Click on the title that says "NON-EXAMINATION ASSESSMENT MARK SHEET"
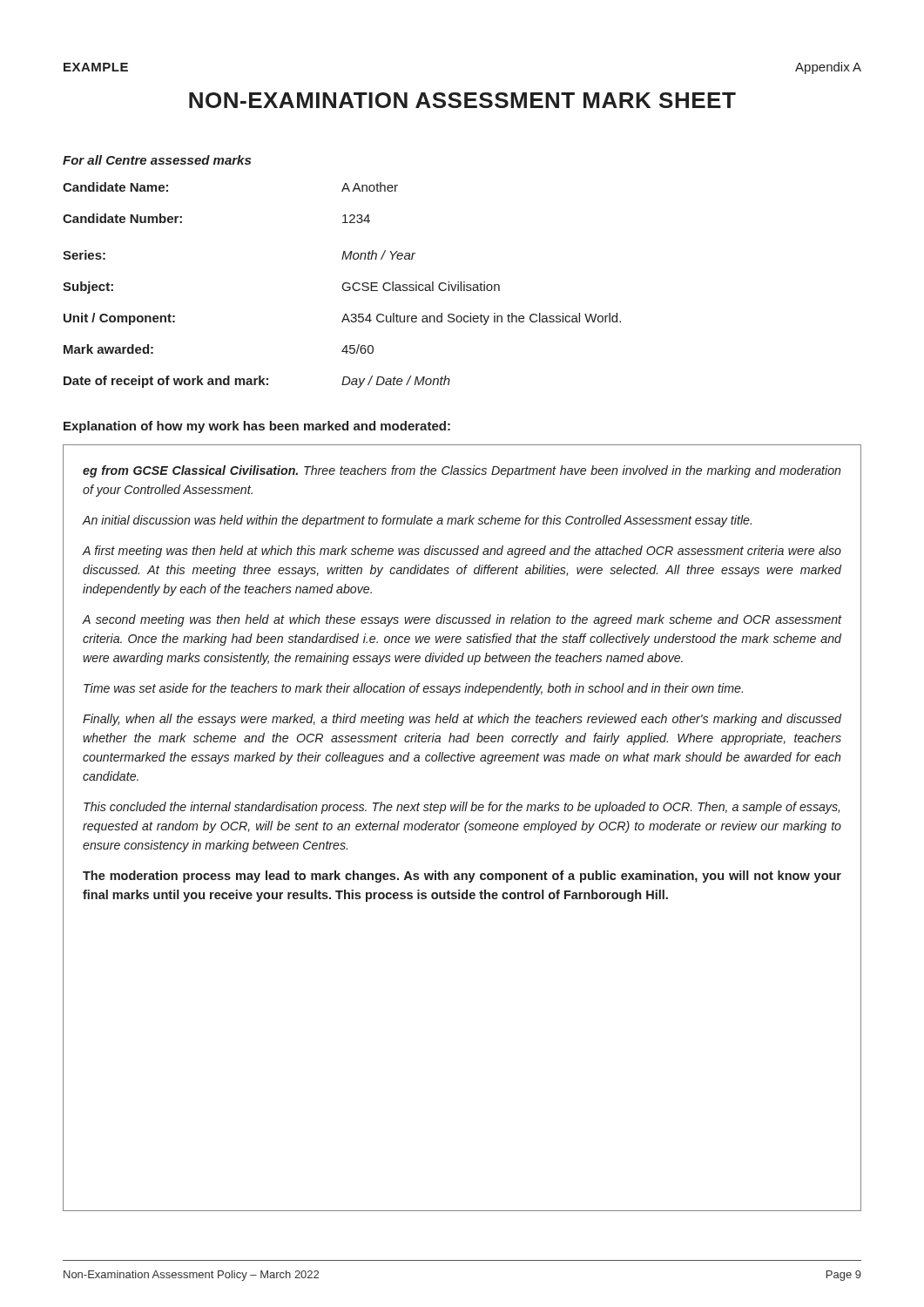 click(x=462, y=100)
